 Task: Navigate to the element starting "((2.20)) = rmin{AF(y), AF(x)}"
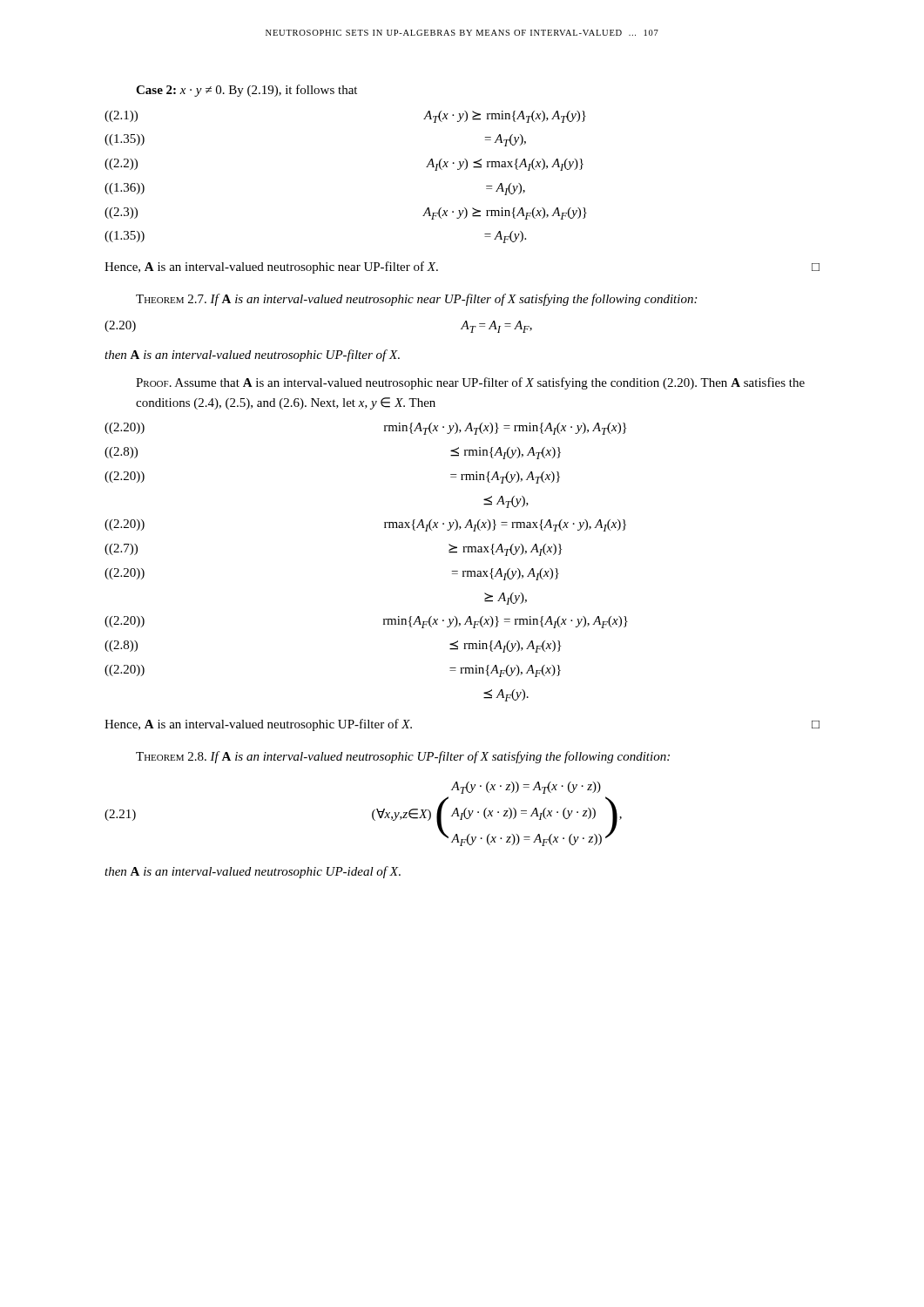462,671
